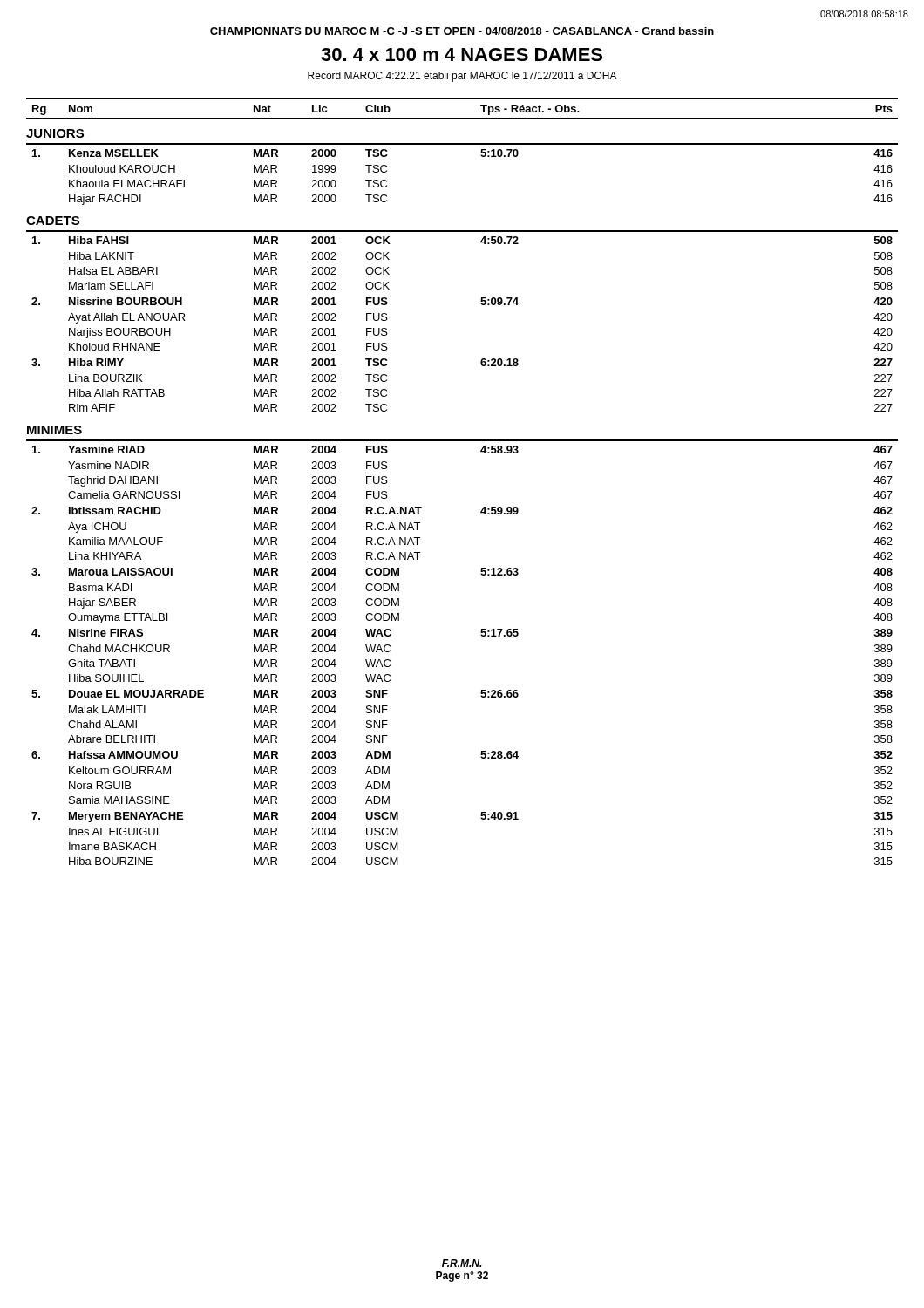
Task: Find the table that mentions "Khaoula ELMACHRAFI MAR 2000 TSC"
Action: coord(462,184)
